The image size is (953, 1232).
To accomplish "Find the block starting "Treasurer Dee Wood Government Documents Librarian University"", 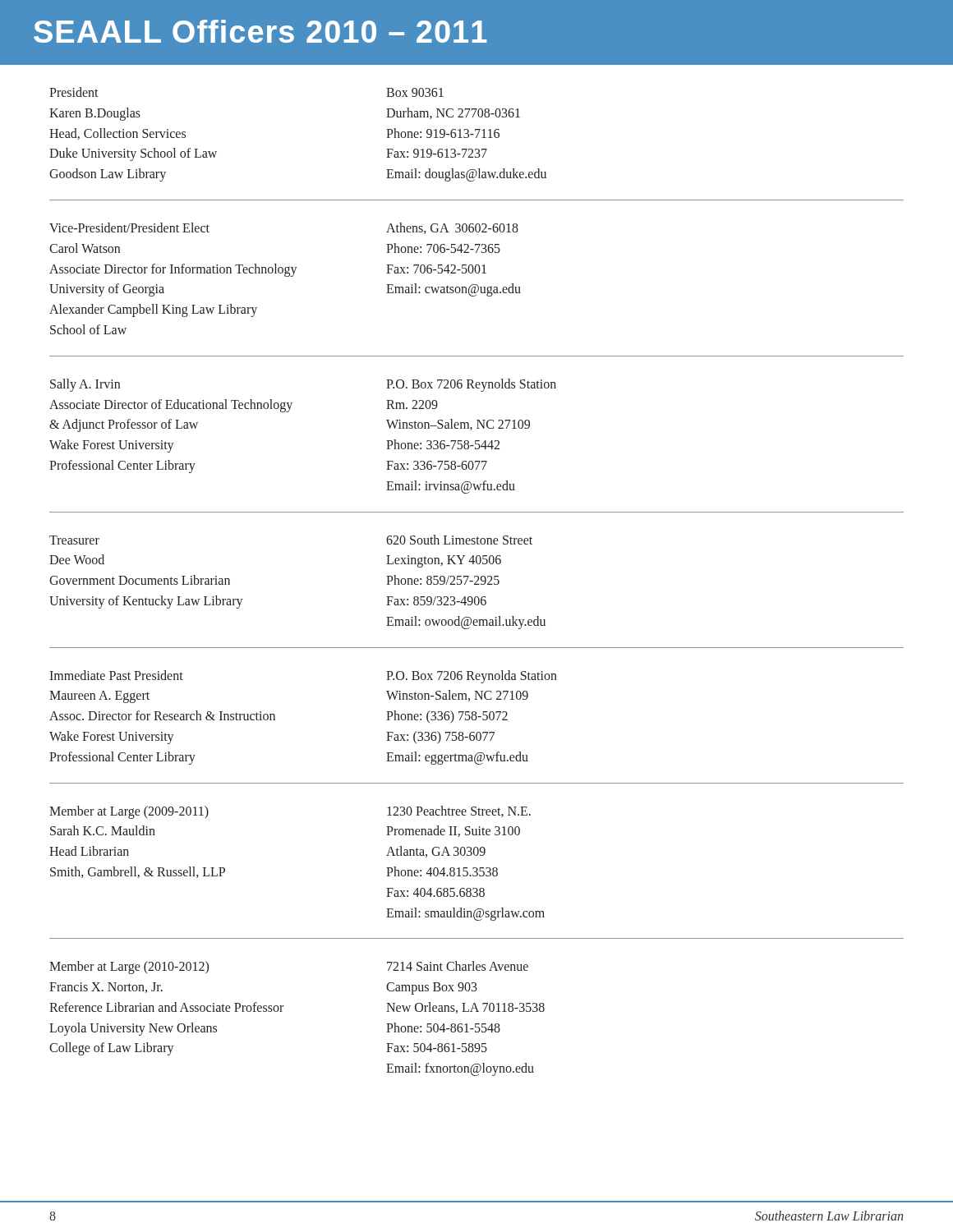I will [476, 581].
